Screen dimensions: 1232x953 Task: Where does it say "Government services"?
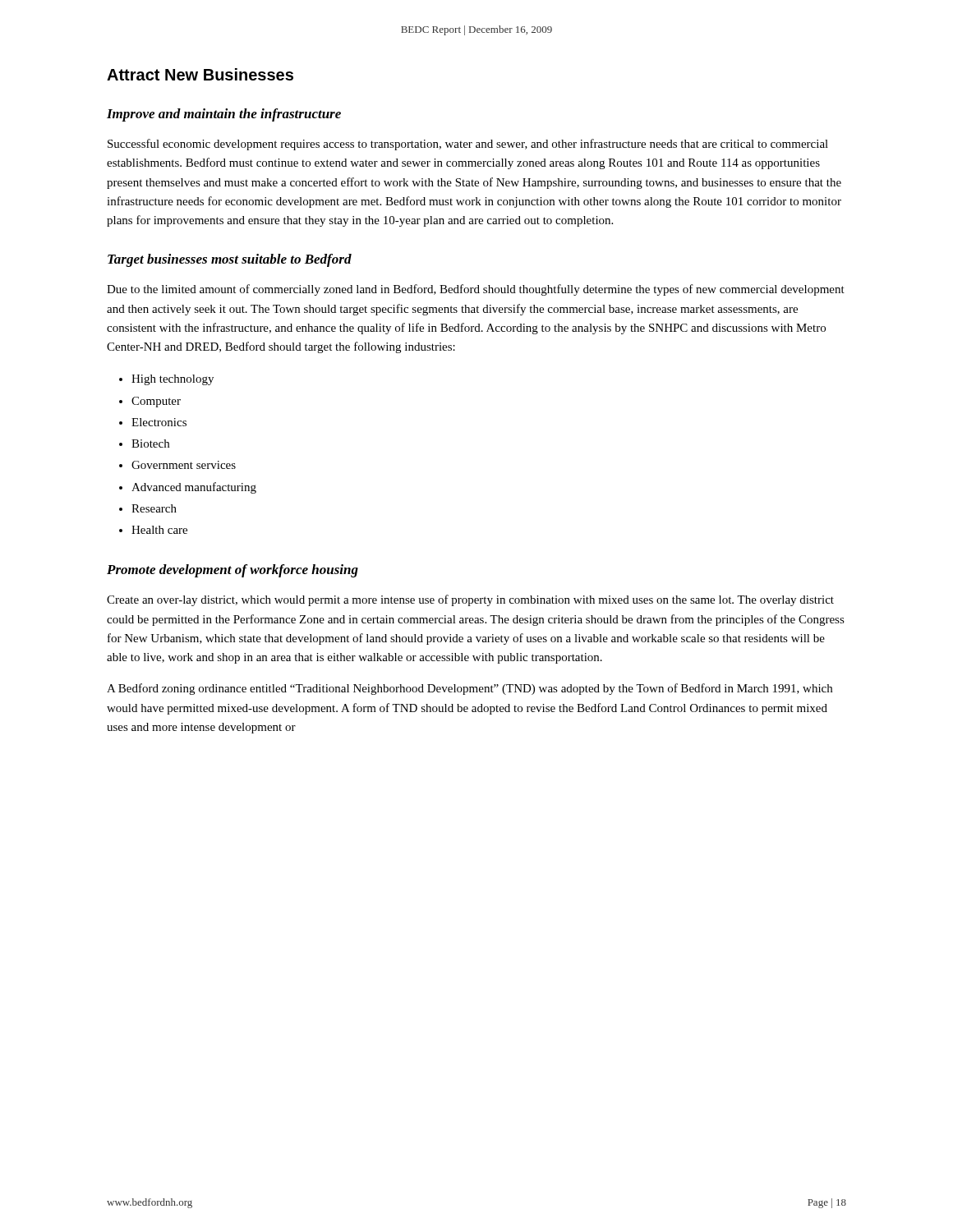tap(184, 465)
